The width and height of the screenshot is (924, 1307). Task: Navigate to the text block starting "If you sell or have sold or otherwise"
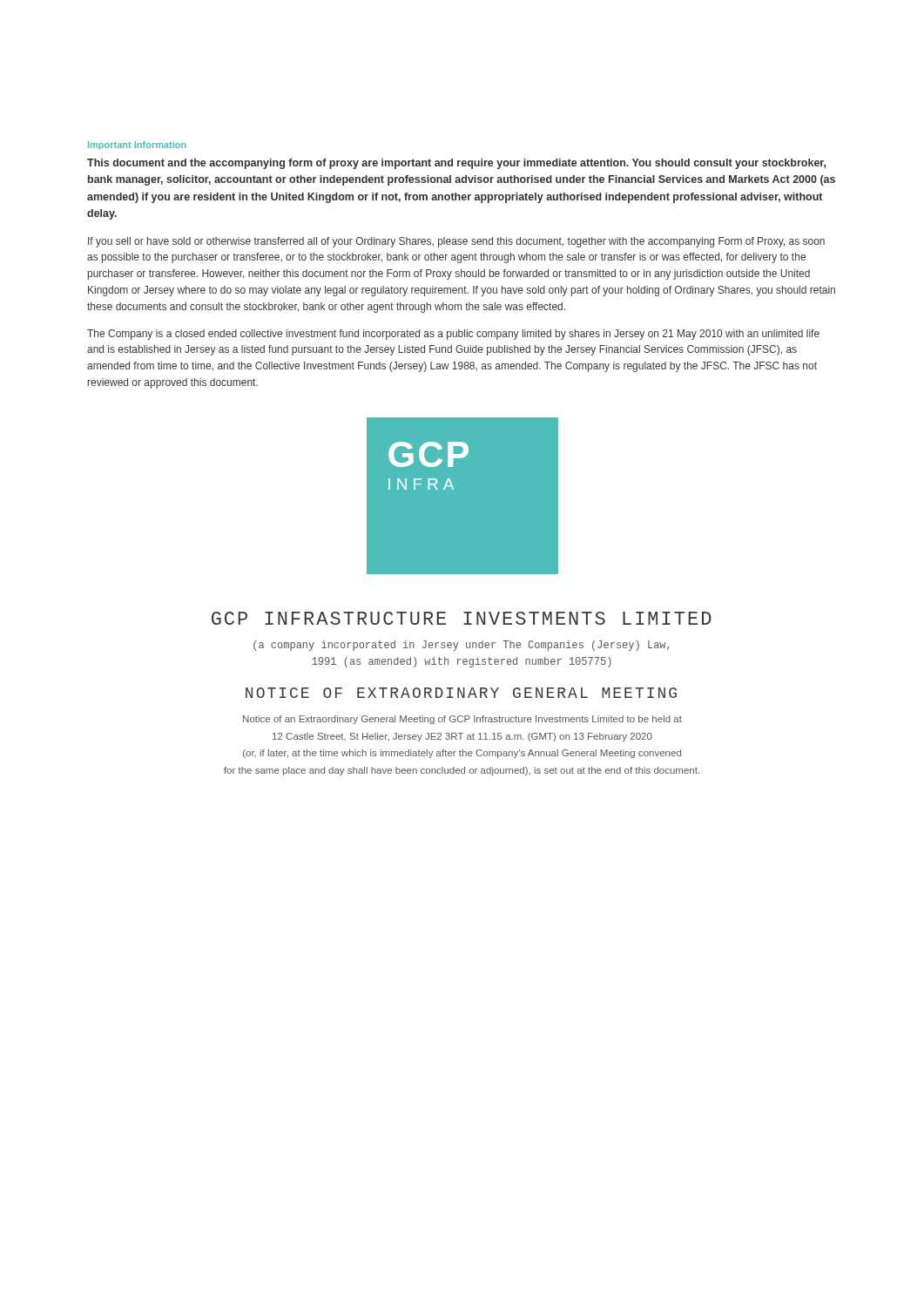click(461, 274)
